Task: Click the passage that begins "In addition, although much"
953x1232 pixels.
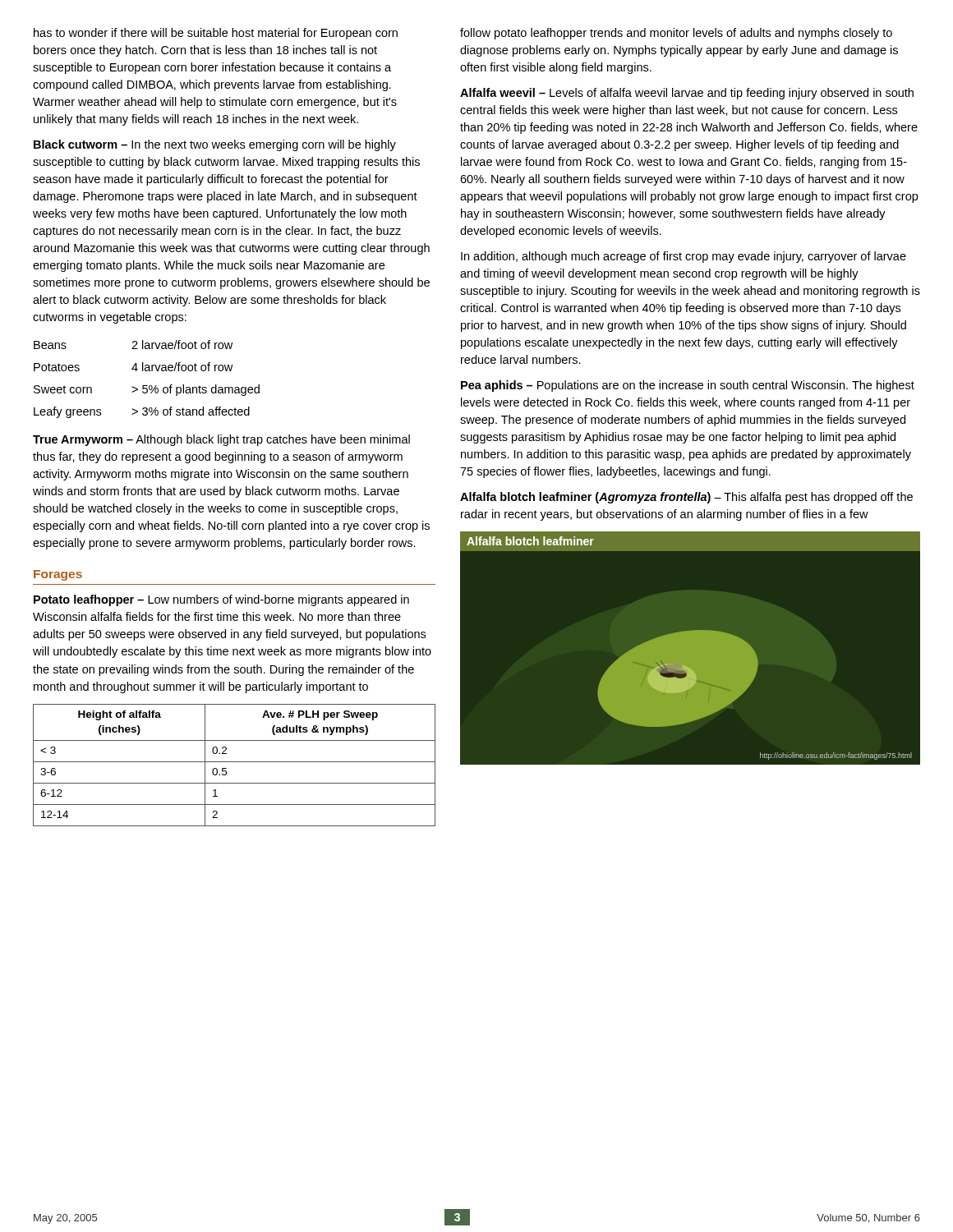Action: pos(690,309)
